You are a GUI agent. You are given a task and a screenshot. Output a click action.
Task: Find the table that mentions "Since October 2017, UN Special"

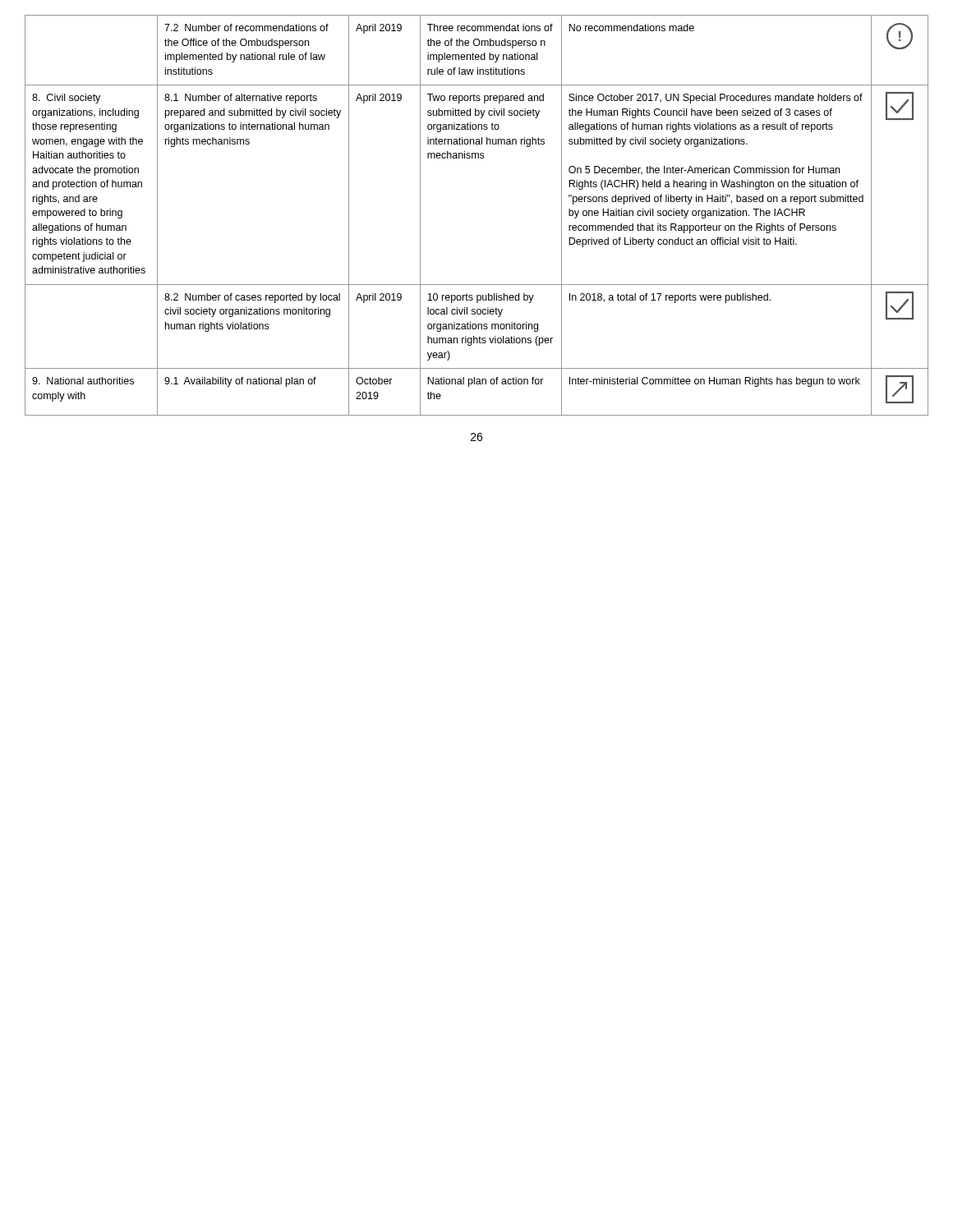tap(476, 215)
